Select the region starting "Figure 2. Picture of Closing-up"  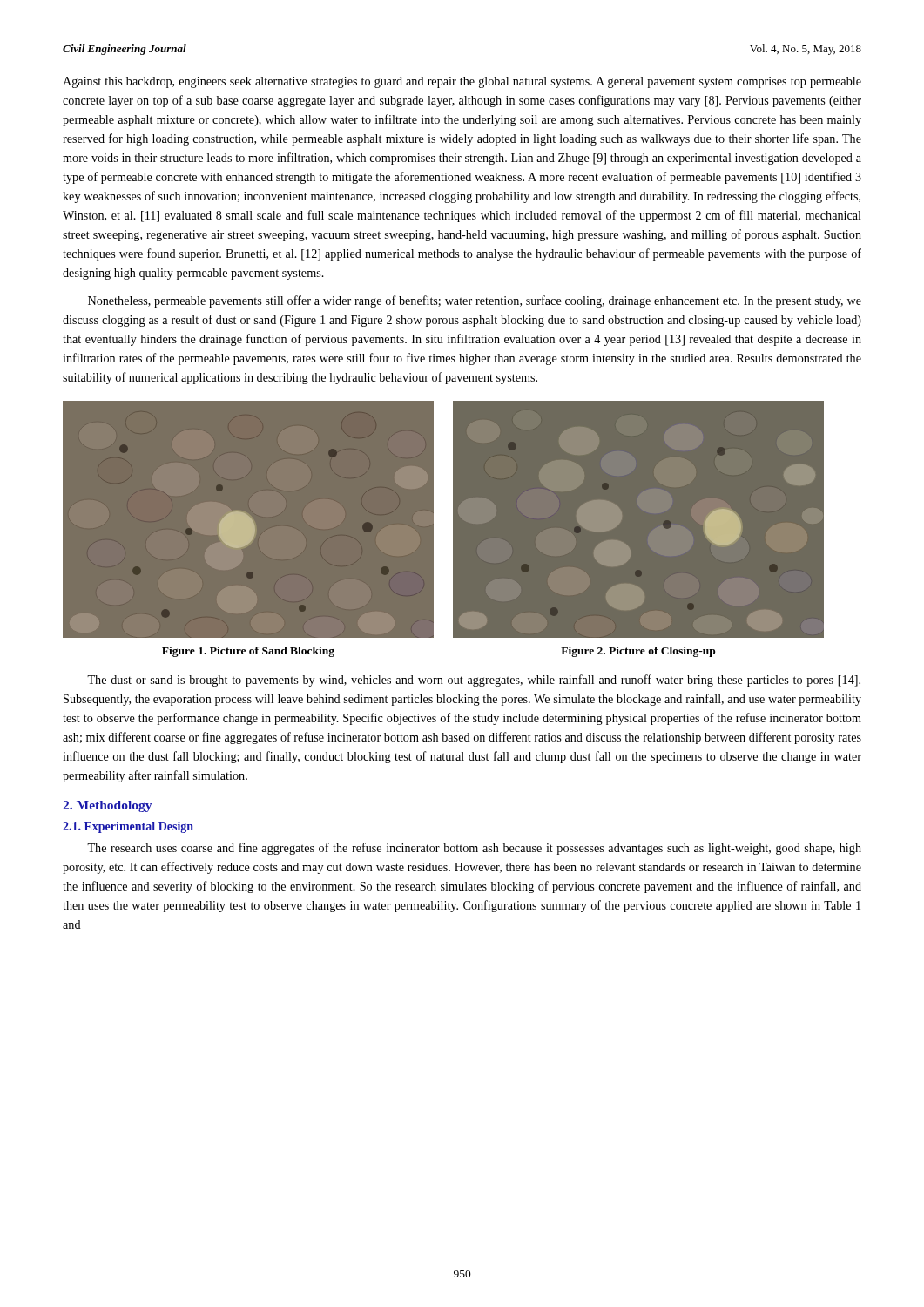click(638, 650)
